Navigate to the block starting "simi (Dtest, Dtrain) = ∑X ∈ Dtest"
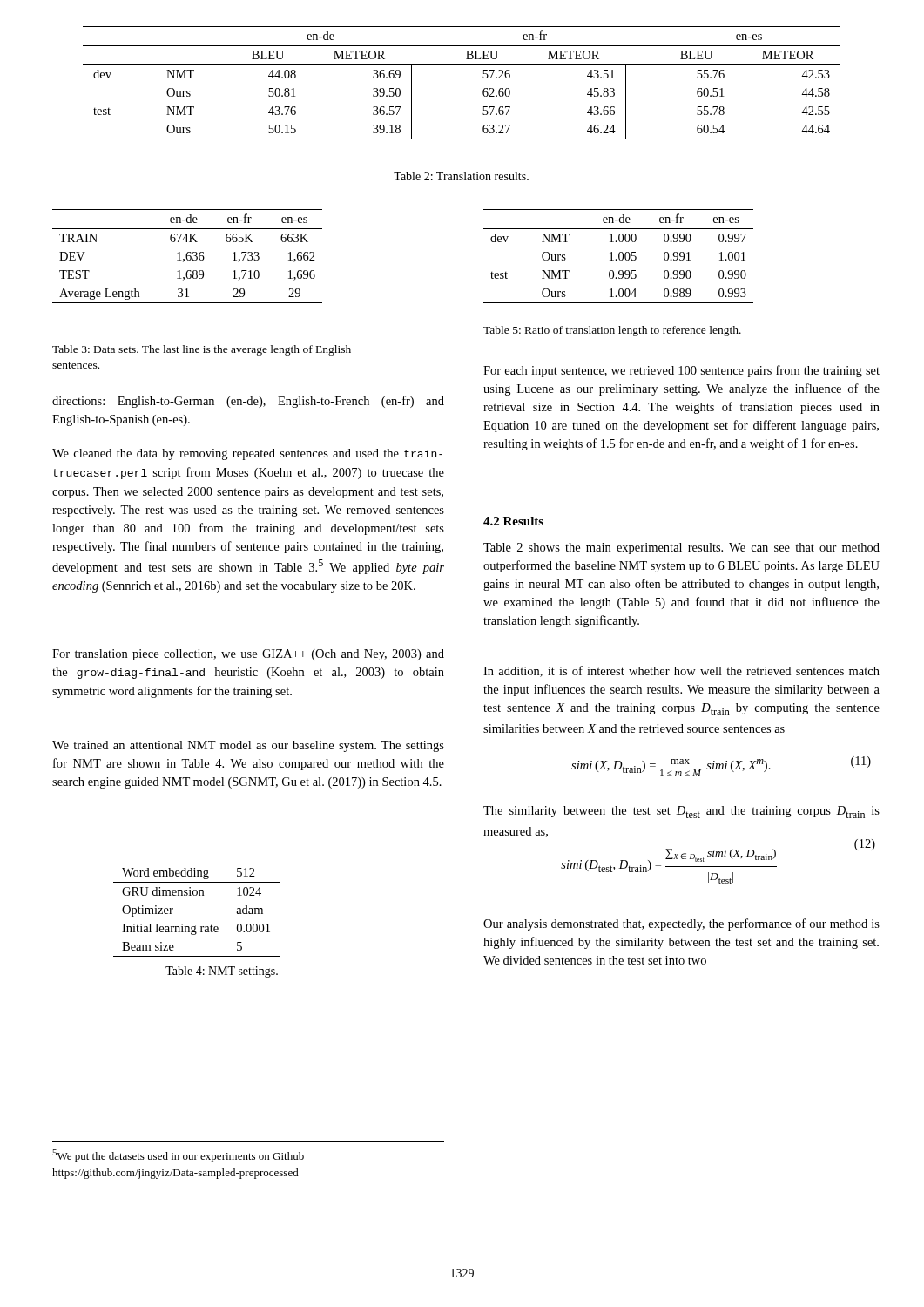The image size is (924, 1307). (718, 866)
